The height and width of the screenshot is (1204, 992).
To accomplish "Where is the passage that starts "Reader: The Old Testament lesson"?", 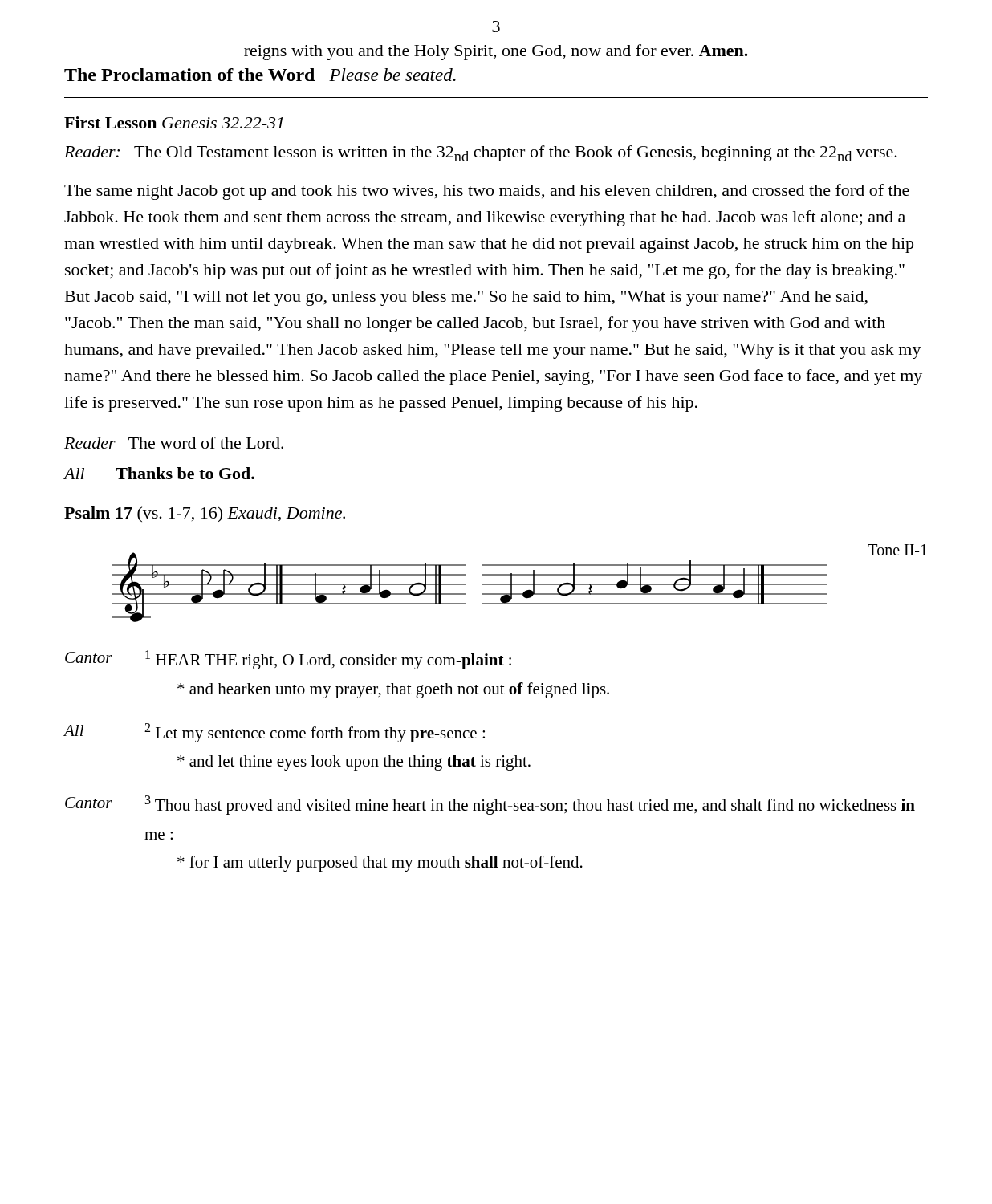I will coord(481,153).
